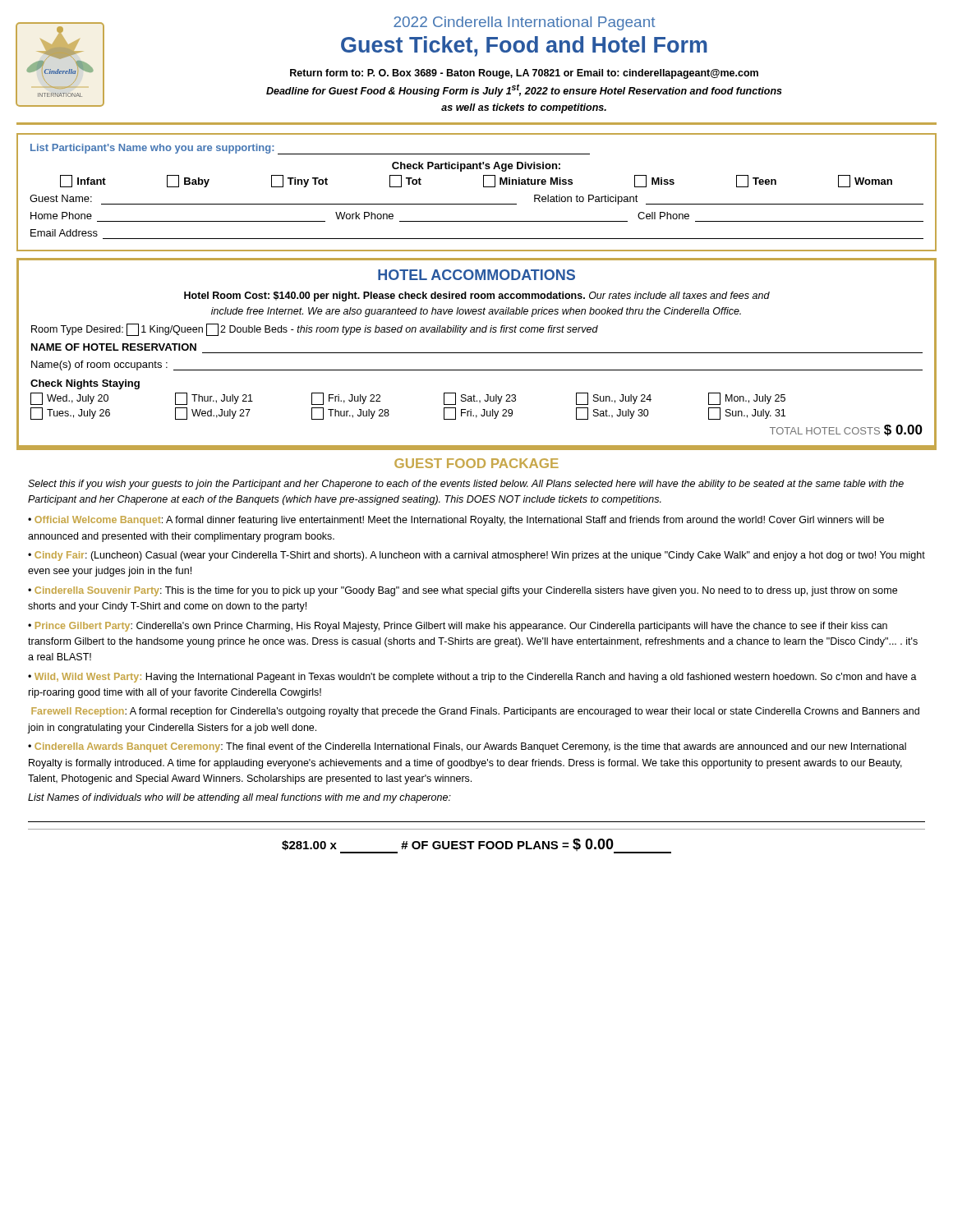Select the text starting "Check Nights Staying"
This screenshot has height=1232, width=953.
coord(476,408)
